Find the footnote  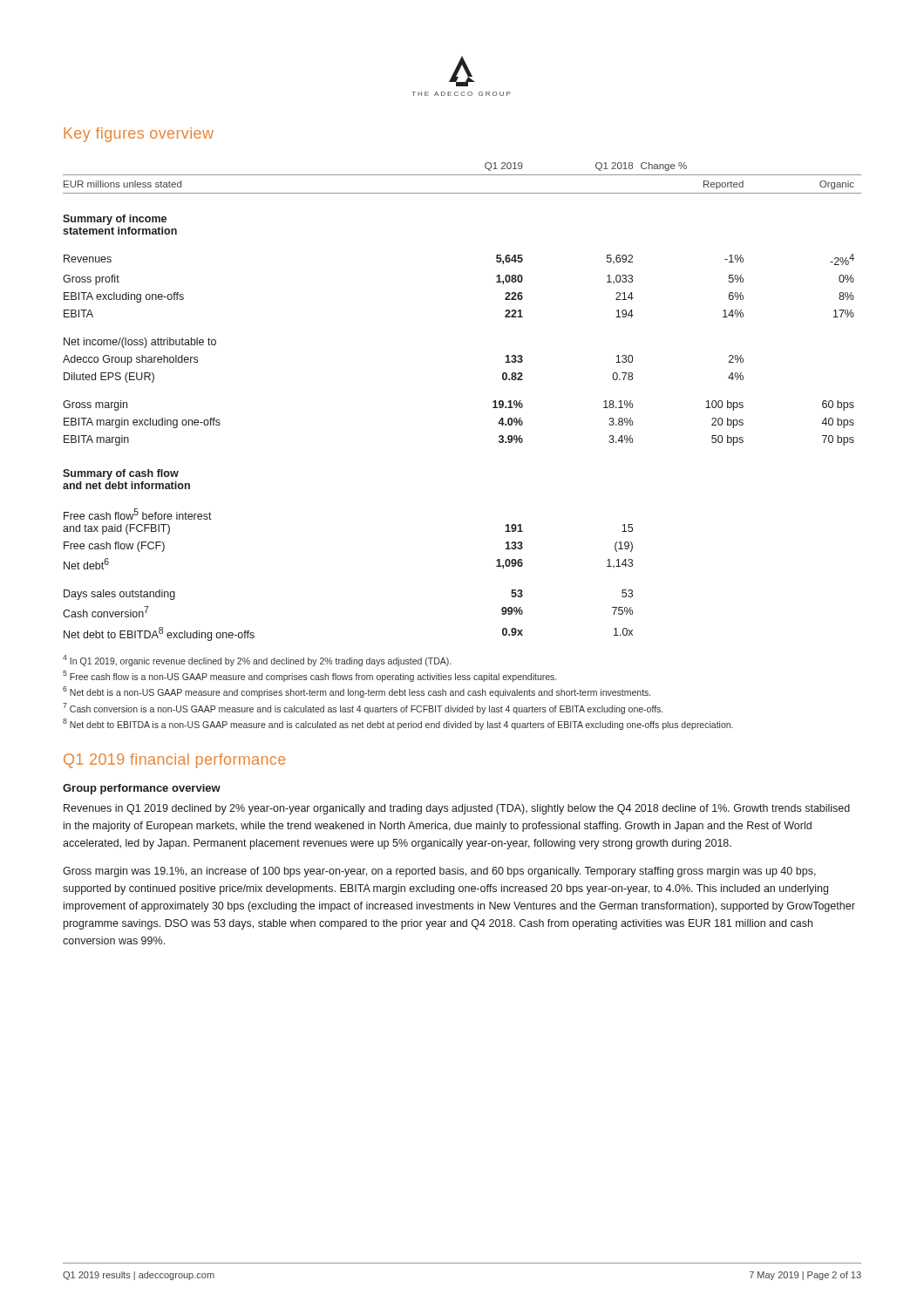[398, 691]
